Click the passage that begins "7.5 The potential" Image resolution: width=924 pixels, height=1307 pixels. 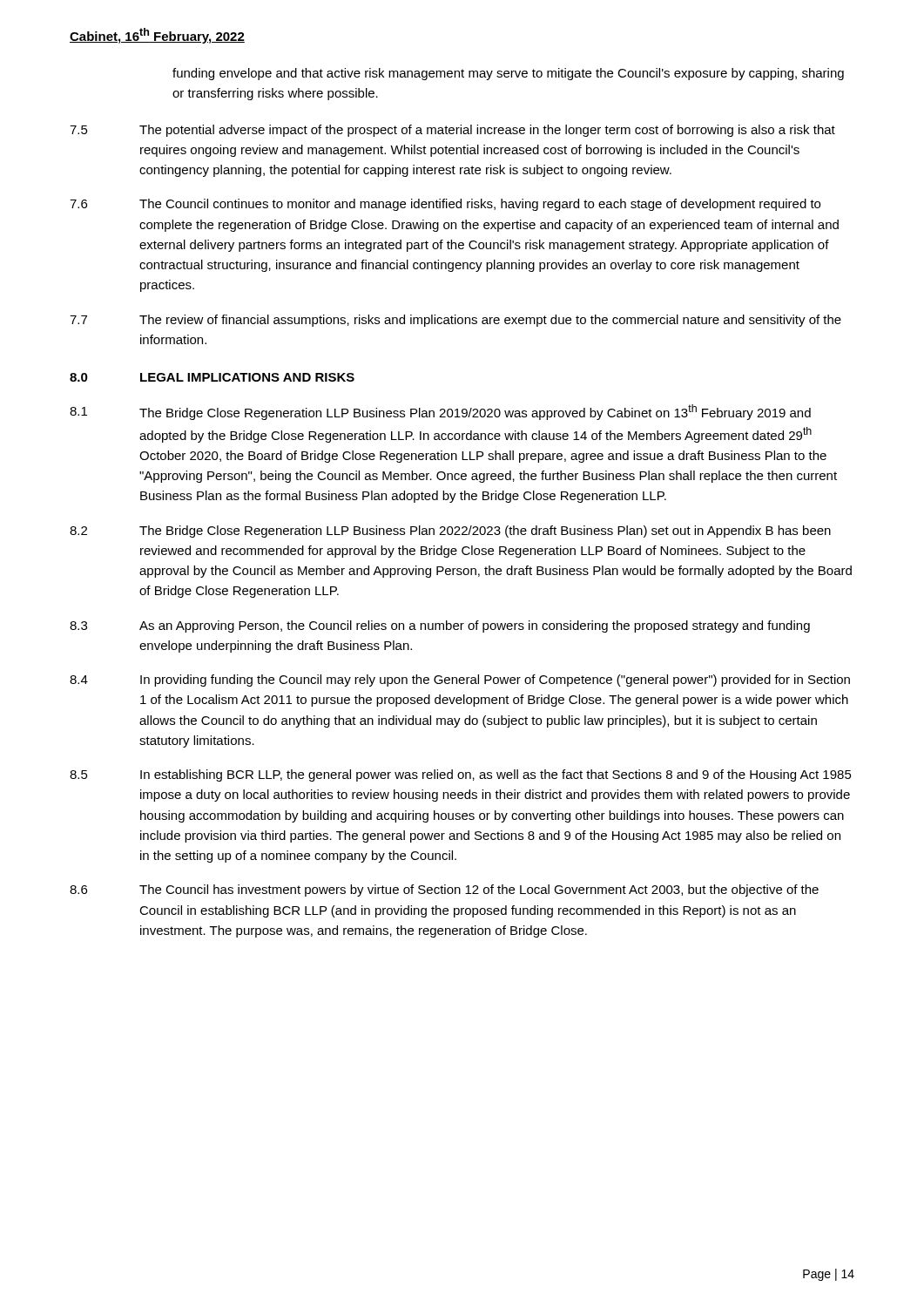click(x=462, y=149)
